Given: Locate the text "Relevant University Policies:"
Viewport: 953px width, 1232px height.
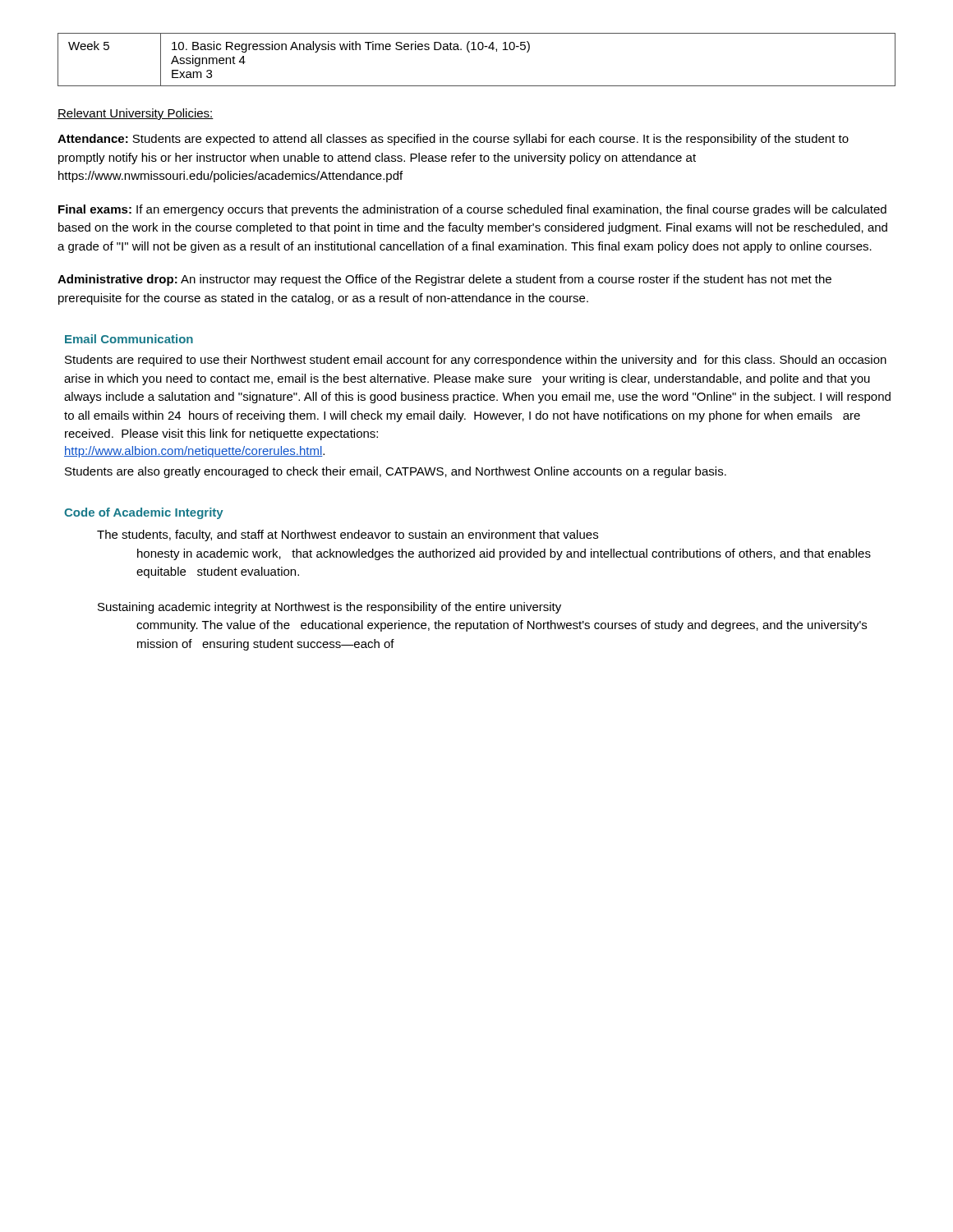Looking at the screenshot, I should pos(135,113).
